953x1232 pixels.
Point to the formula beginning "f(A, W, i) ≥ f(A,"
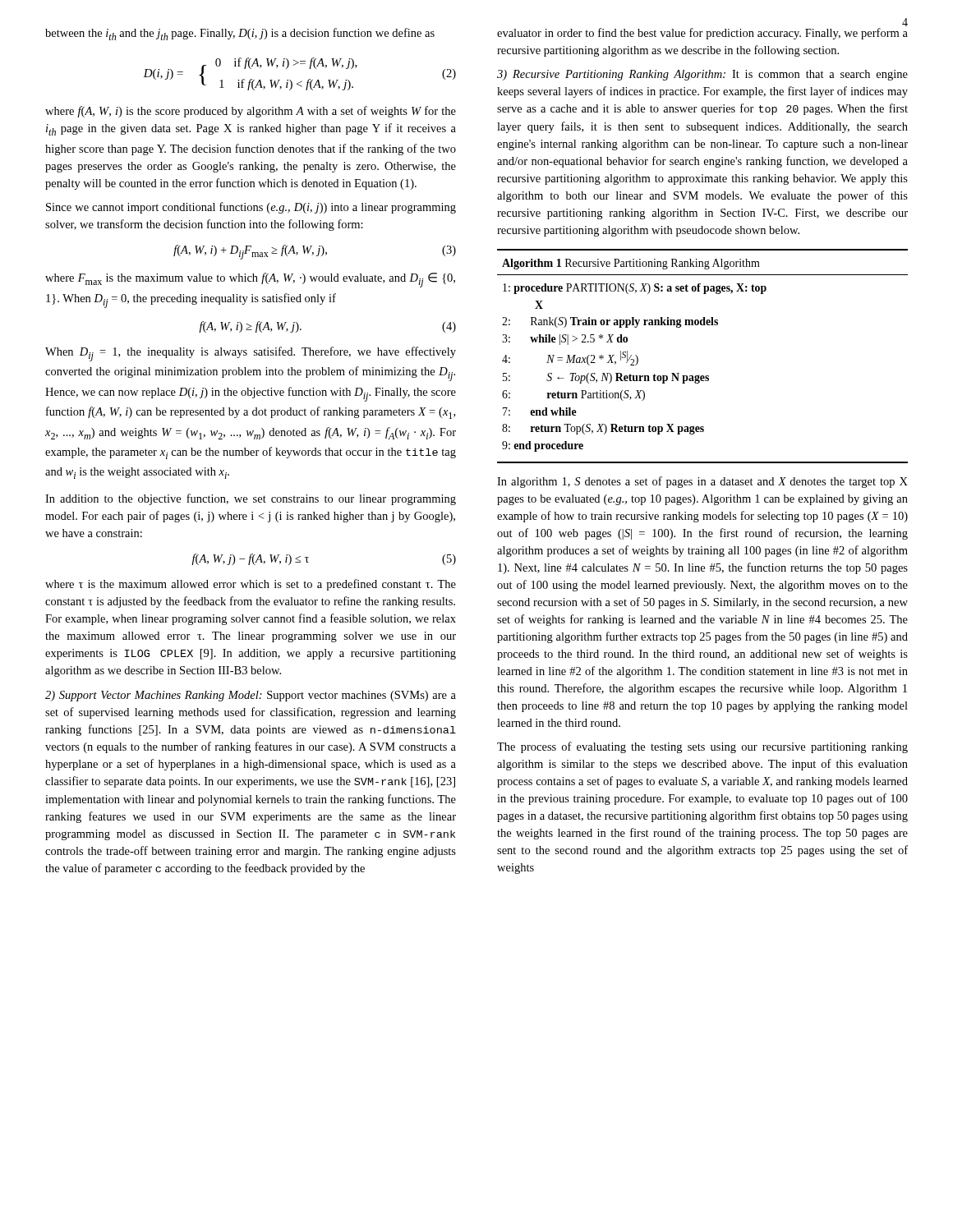251,326
